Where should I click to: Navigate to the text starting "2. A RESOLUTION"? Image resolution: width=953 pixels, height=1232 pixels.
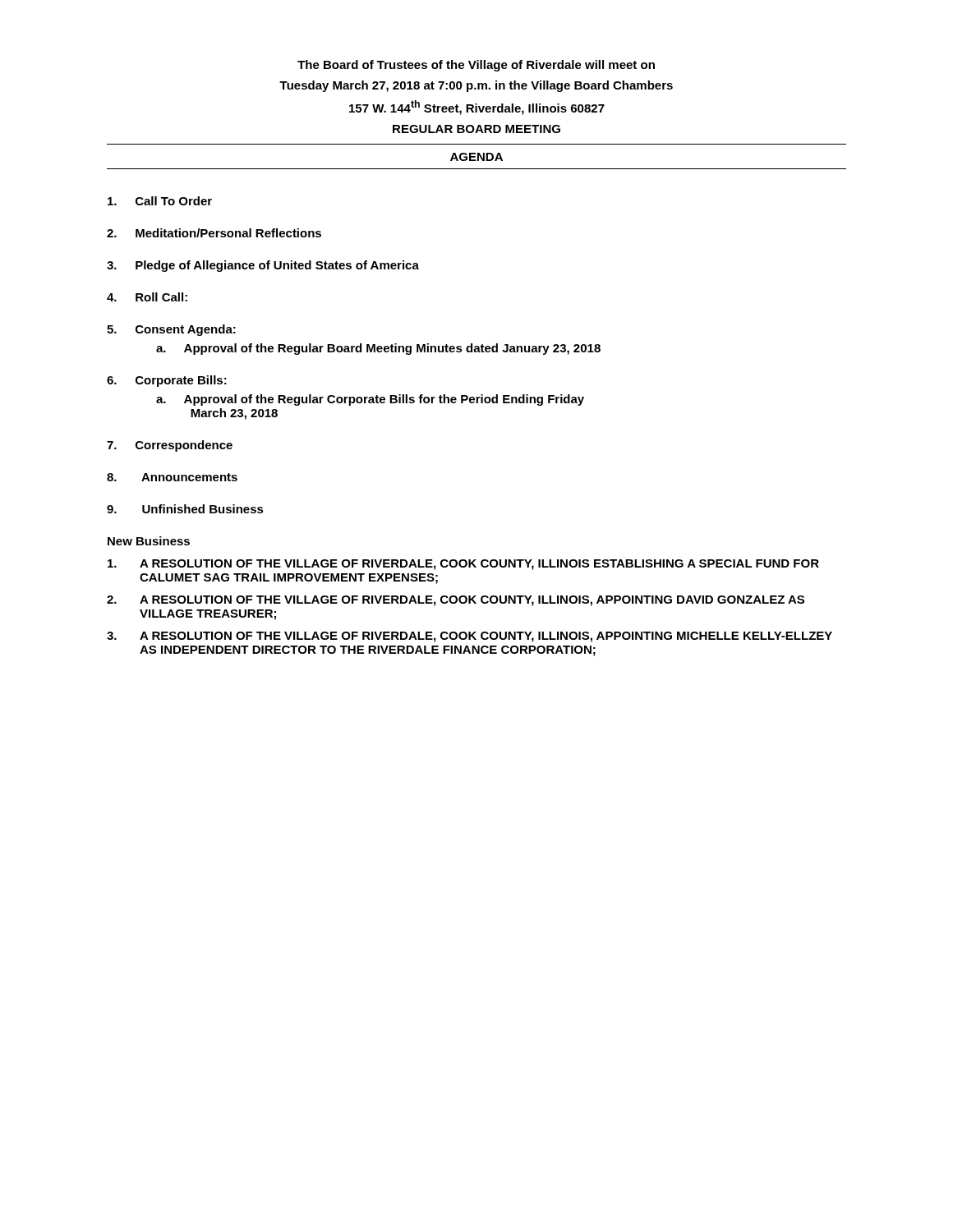coord(476,606)
